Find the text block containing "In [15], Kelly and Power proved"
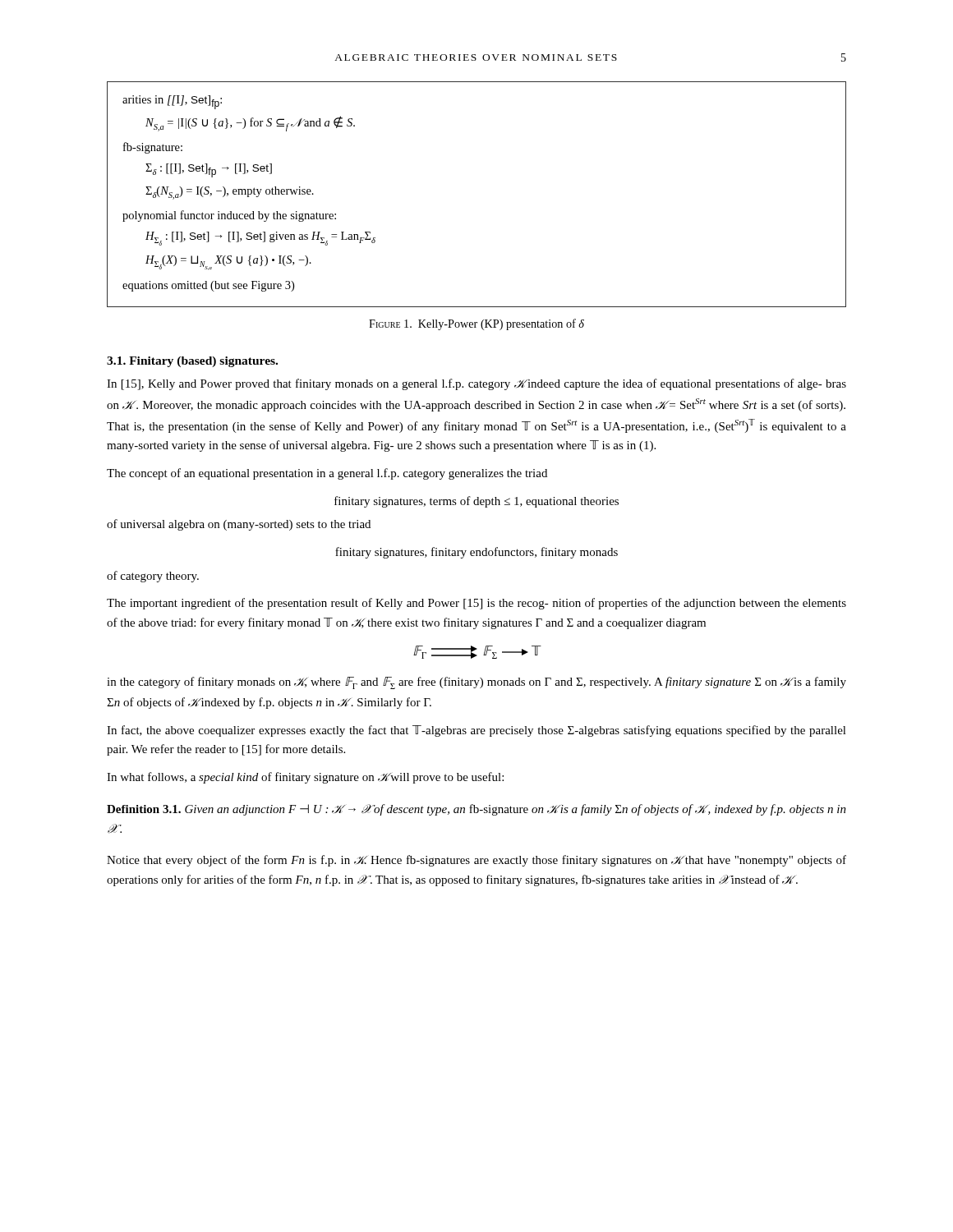The height and width of the screenshot is (1232, 953). [x=476, y=415]
